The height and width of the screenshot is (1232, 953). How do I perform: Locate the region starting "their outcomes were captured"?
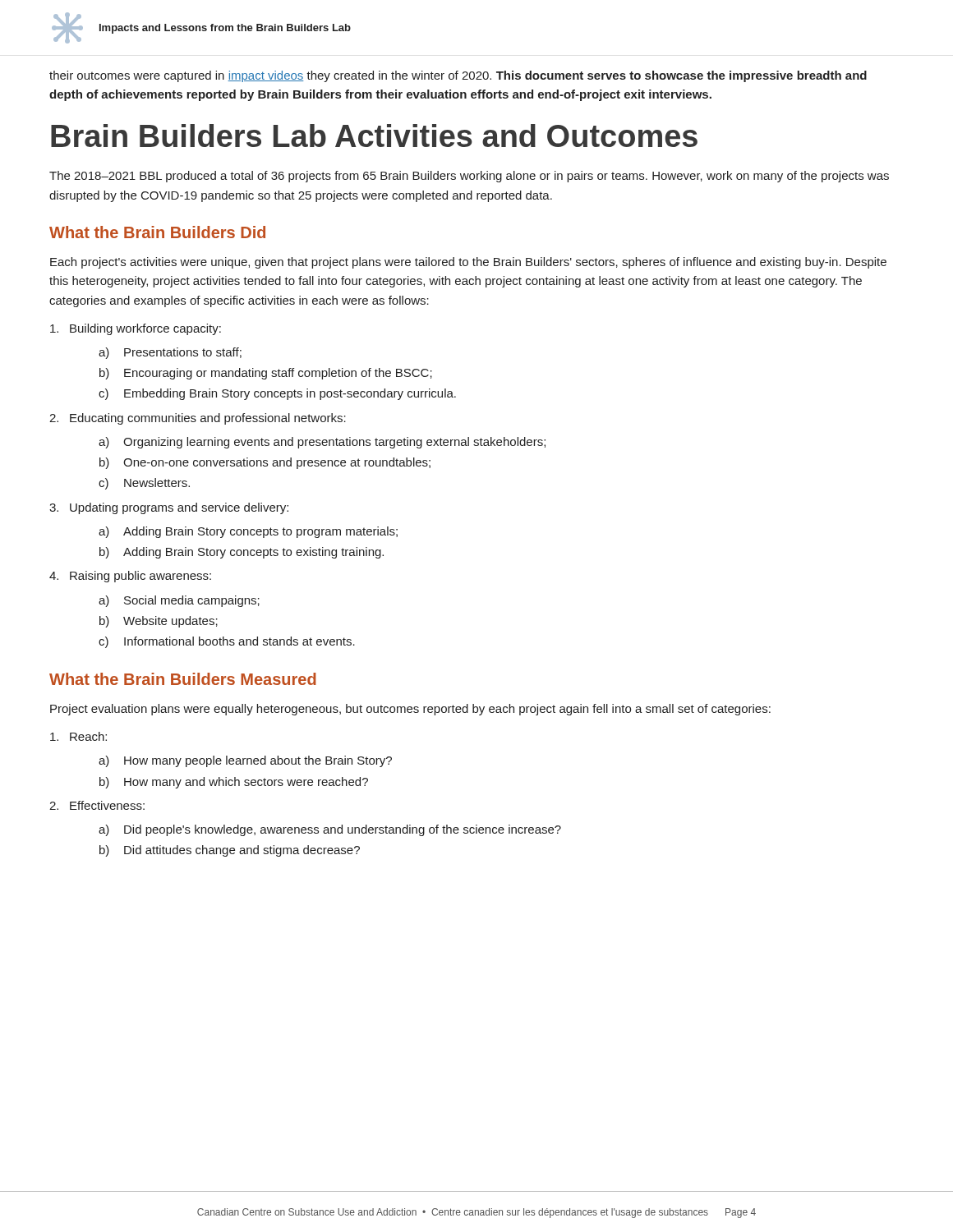pyautogui.click(x=458, y=85)
